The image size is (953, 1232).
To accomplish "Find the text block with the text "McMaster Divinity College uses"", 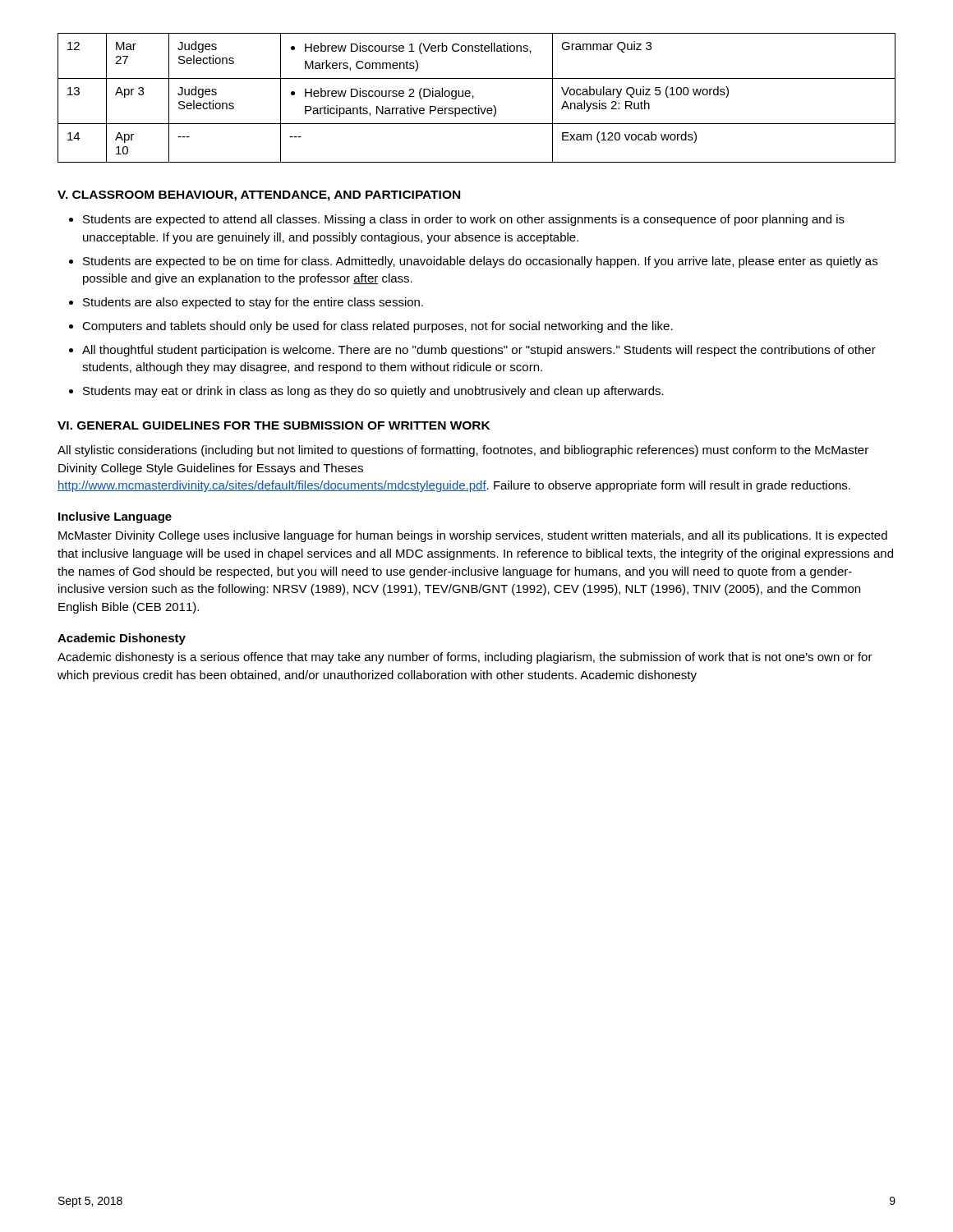I will click(476, 571).
